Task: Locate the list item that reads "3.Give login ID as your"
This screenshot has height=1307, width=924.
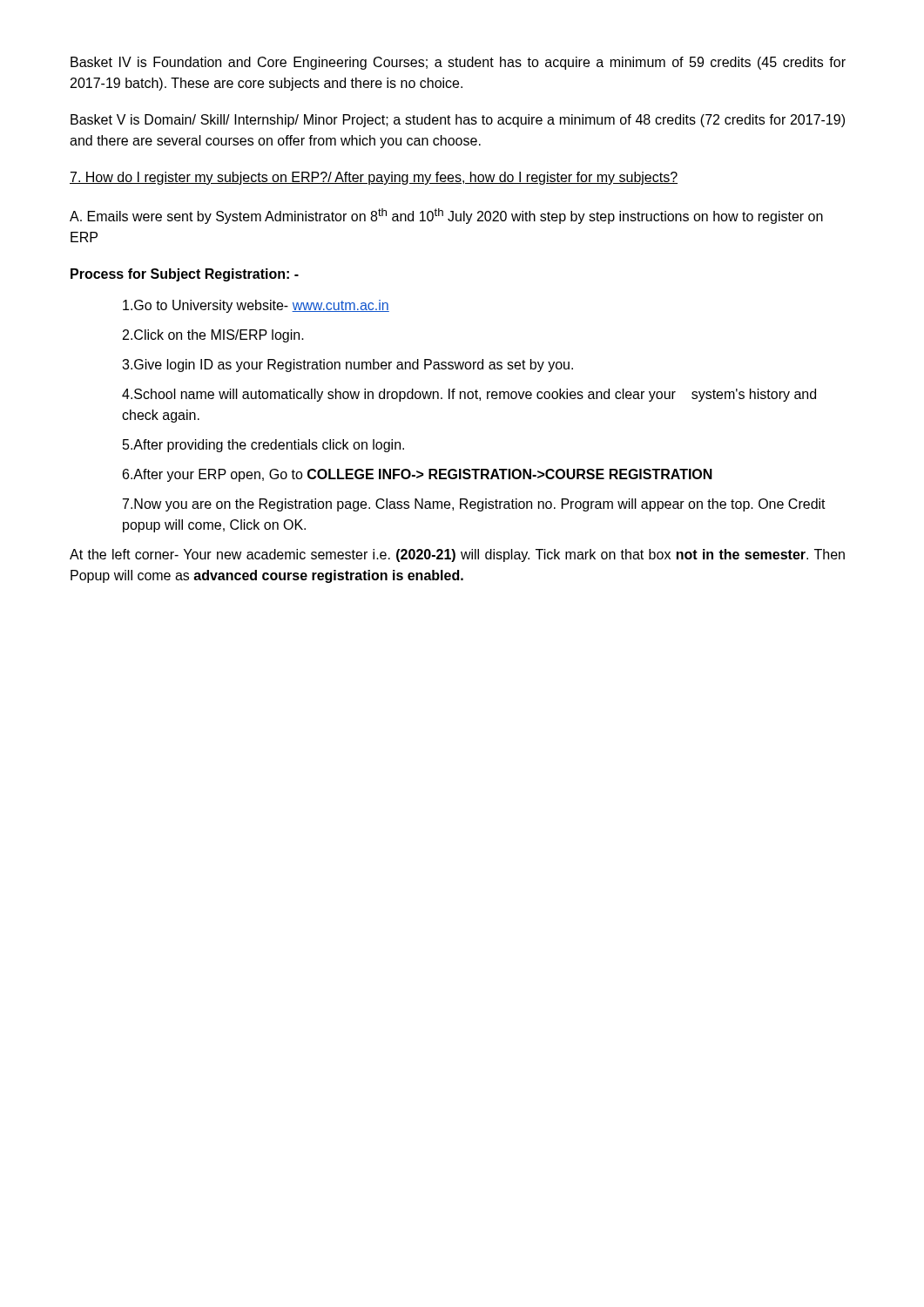Action: point(348,365)
